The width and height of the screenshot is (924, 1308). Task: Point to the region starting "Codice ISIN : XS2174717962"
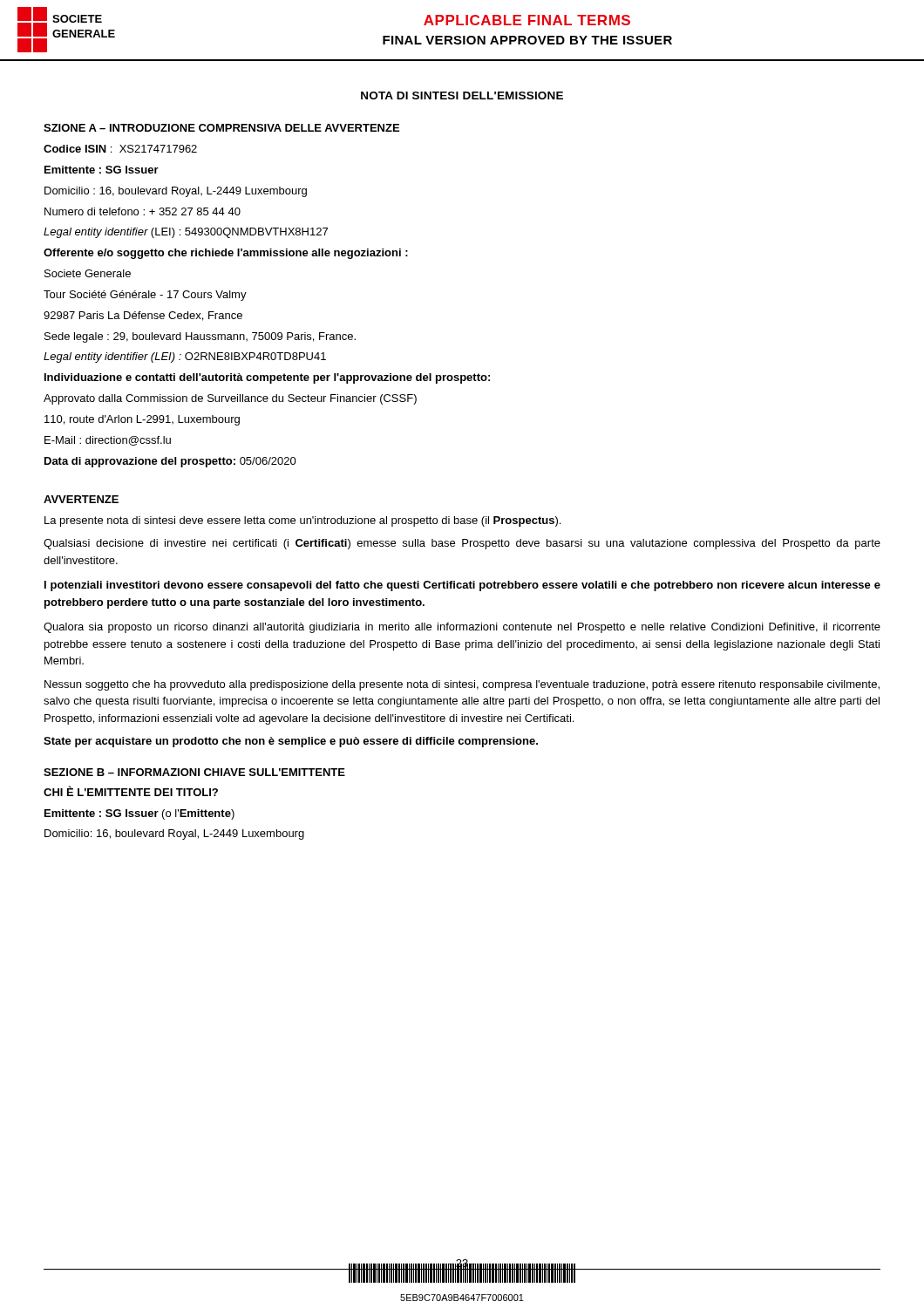[120, 149]
